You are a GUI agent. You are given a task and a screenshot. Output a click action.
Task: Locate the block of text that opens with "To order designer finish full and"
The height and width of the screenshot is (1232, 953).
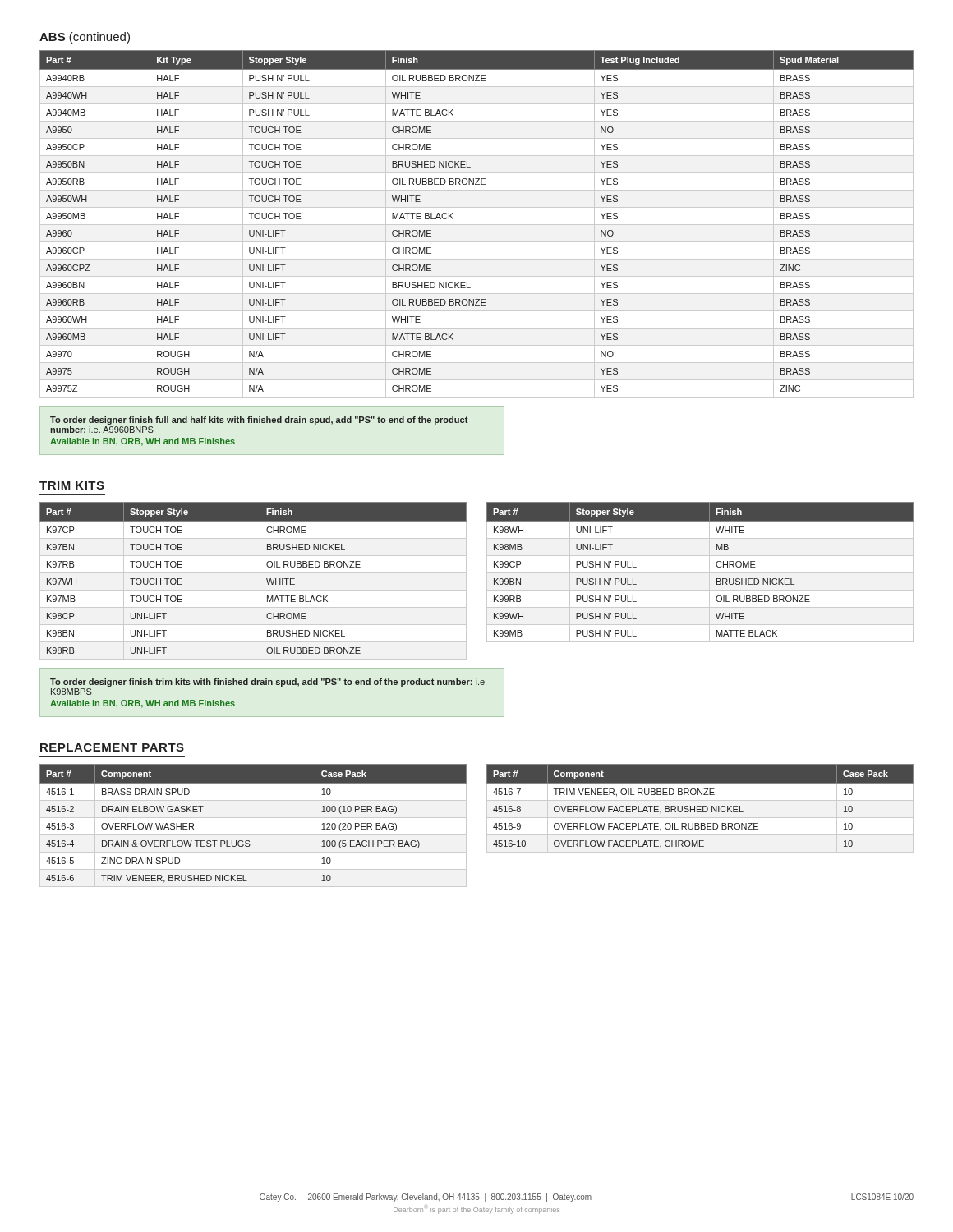tap(272, 430)
